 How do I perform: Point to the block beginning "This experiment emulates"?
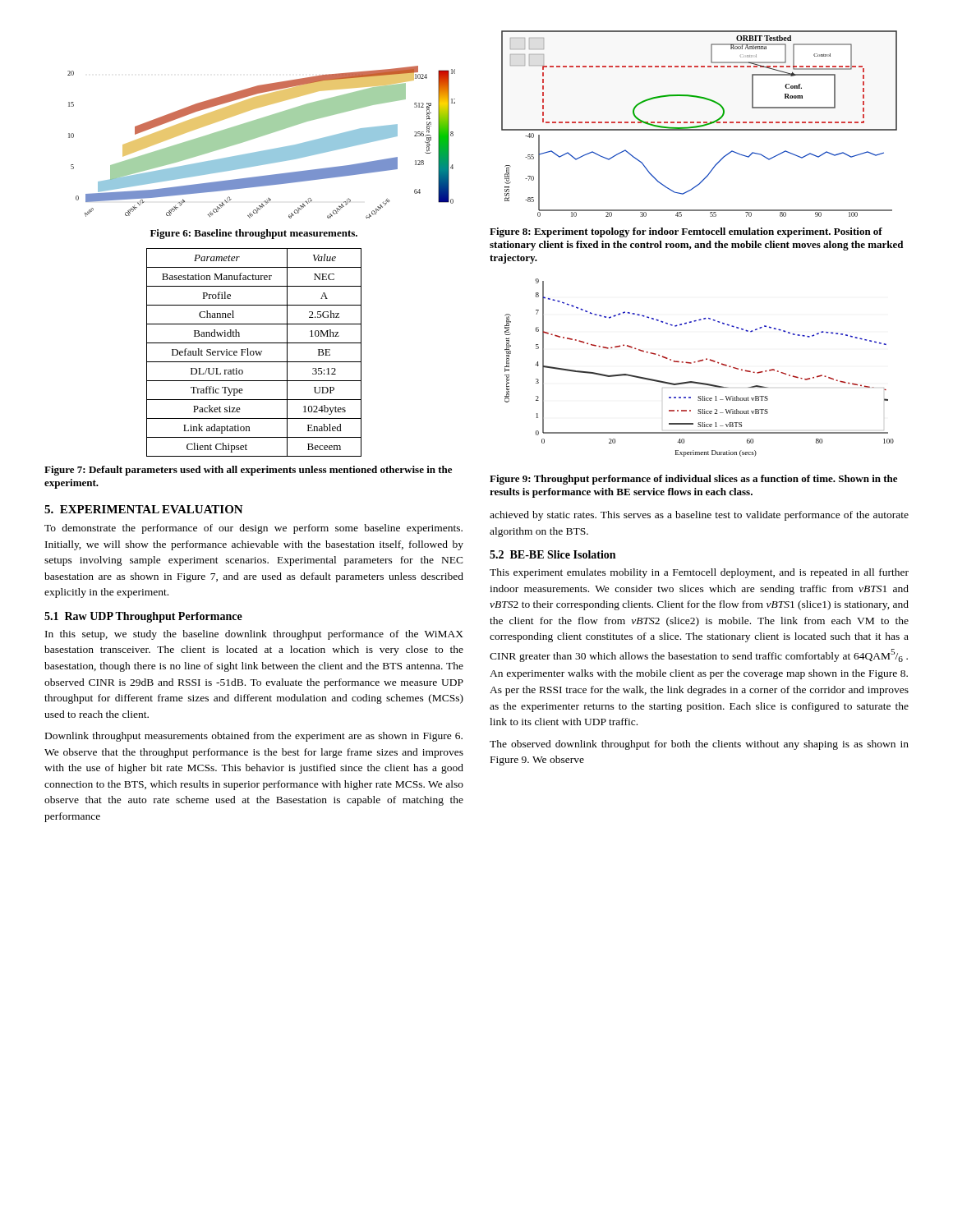pos(699,666)
